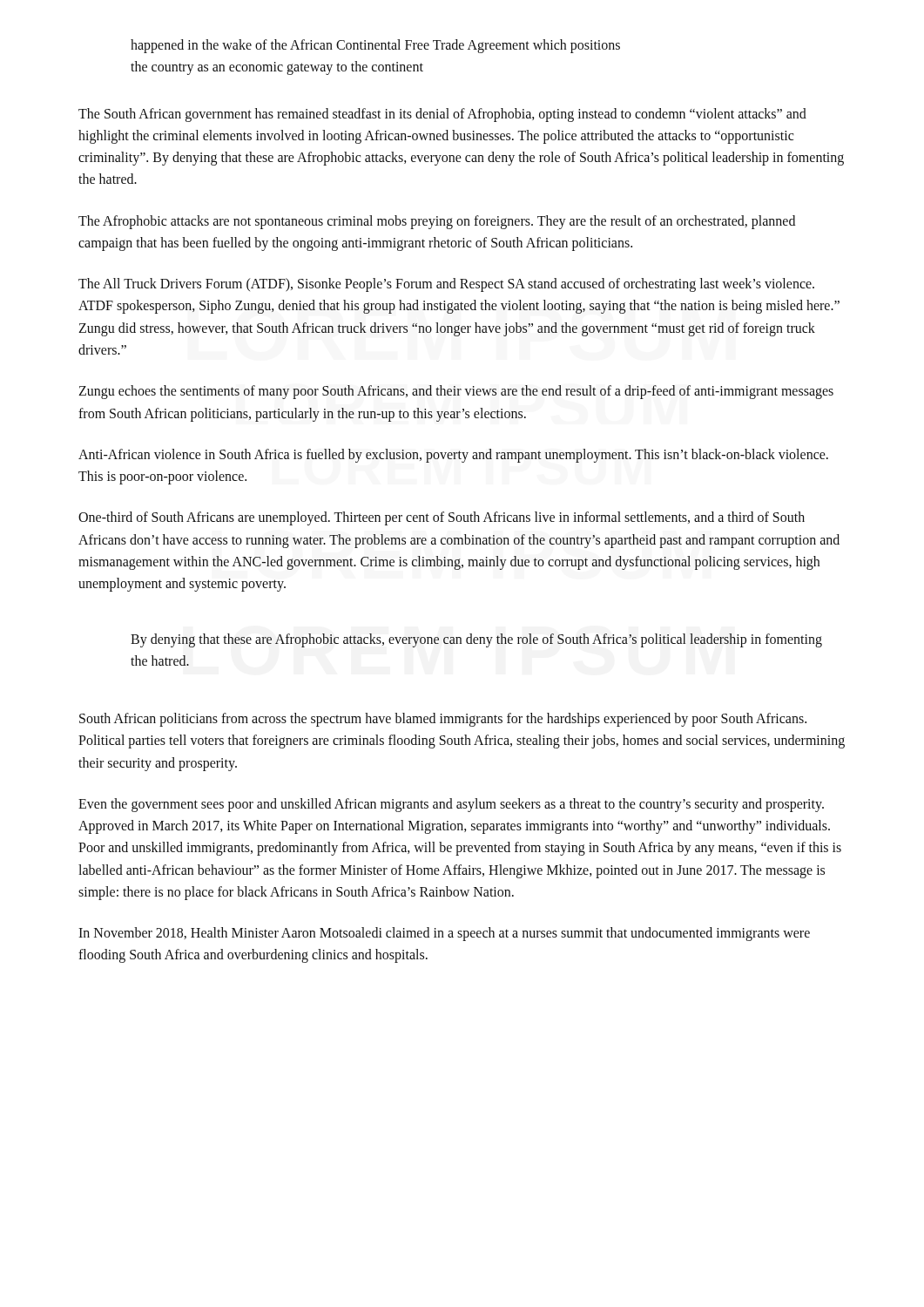The height and width of the screenshot is (1307, 924).
Task: Where is the passage that starts "South African politicians from"?
Action: (462, 740)
